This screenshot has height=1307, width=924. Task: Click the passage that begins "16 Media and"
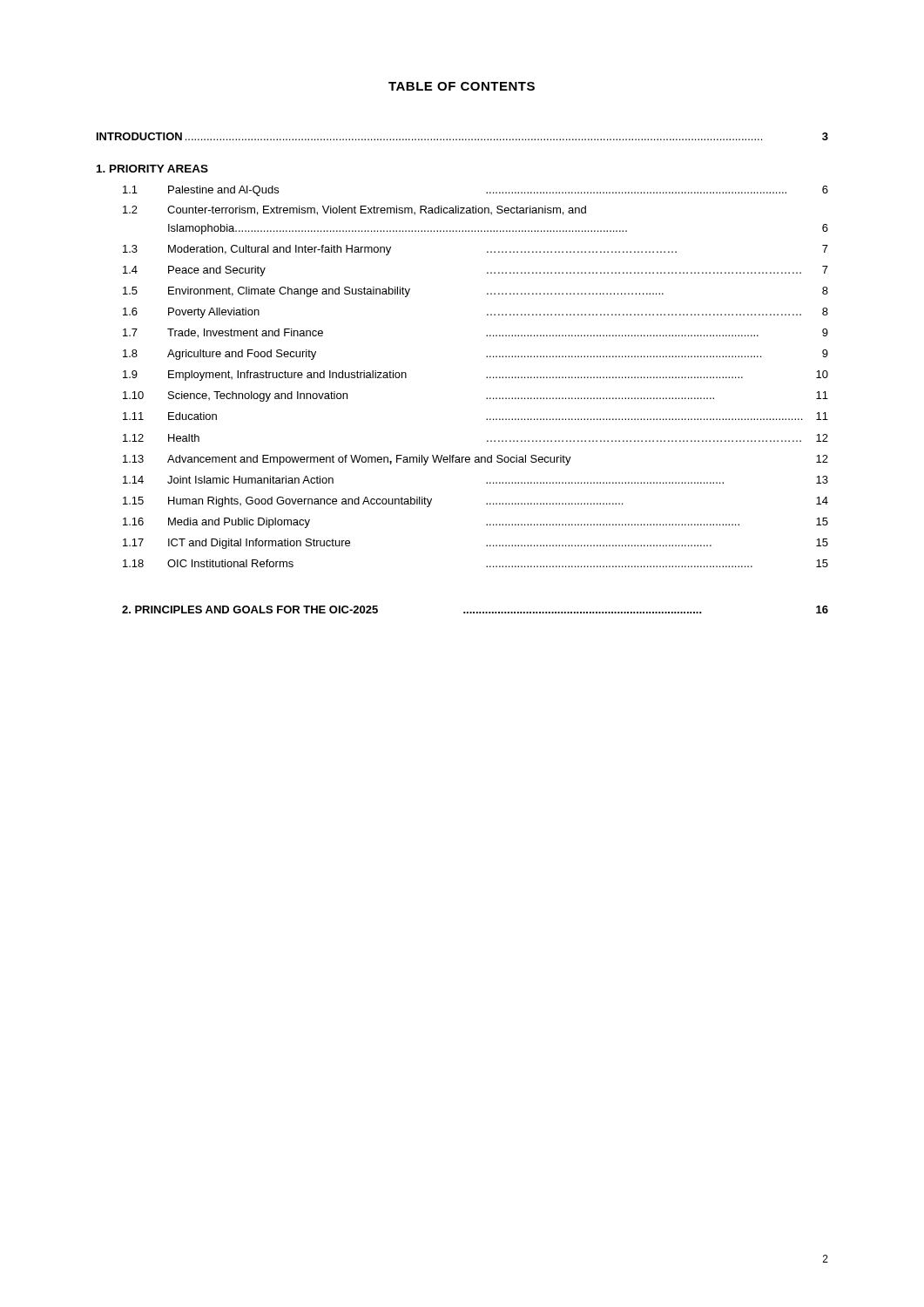point(138,522)
